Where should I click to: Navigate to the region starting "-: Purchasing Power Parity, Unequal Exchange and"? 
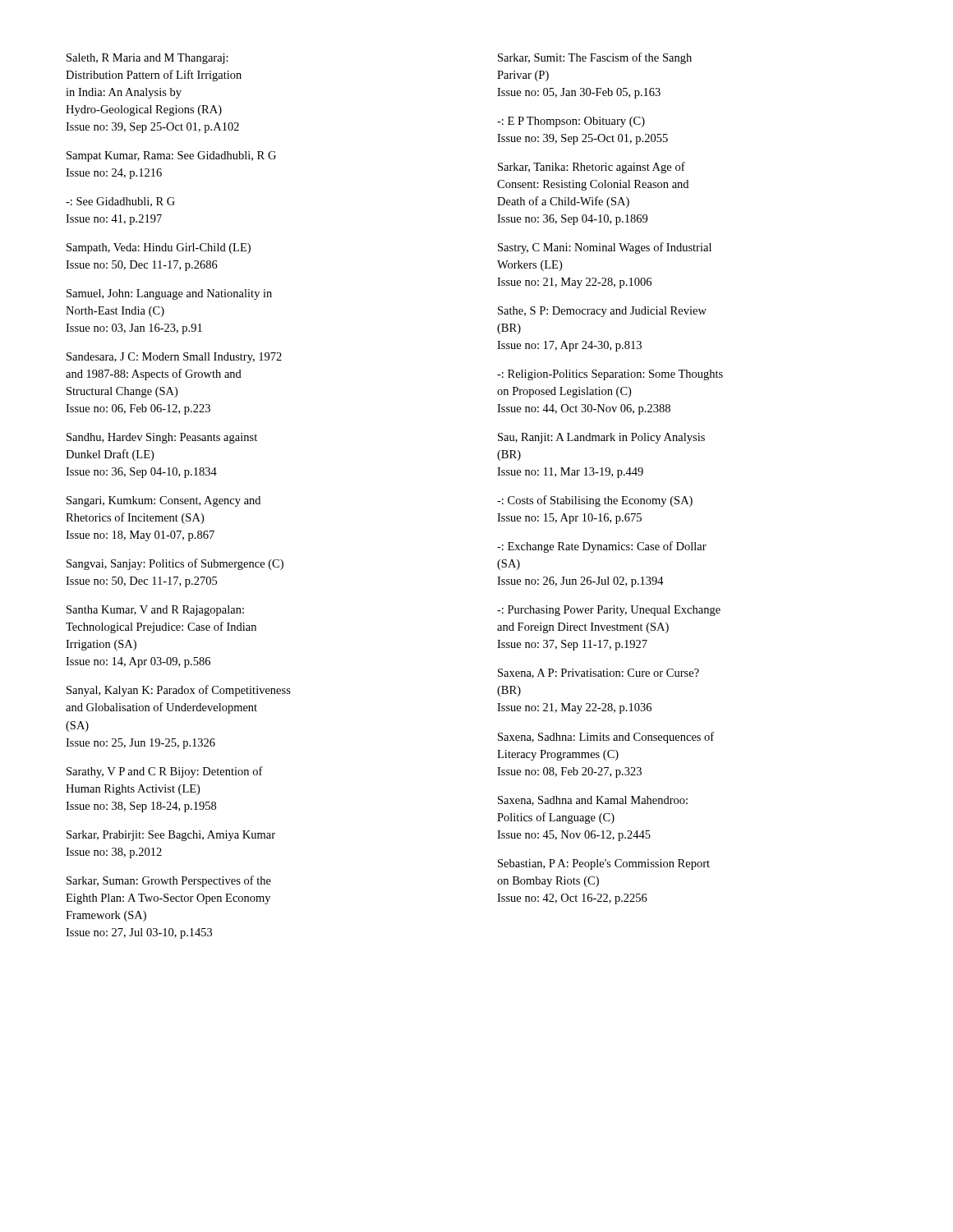[x=609, y=611]
